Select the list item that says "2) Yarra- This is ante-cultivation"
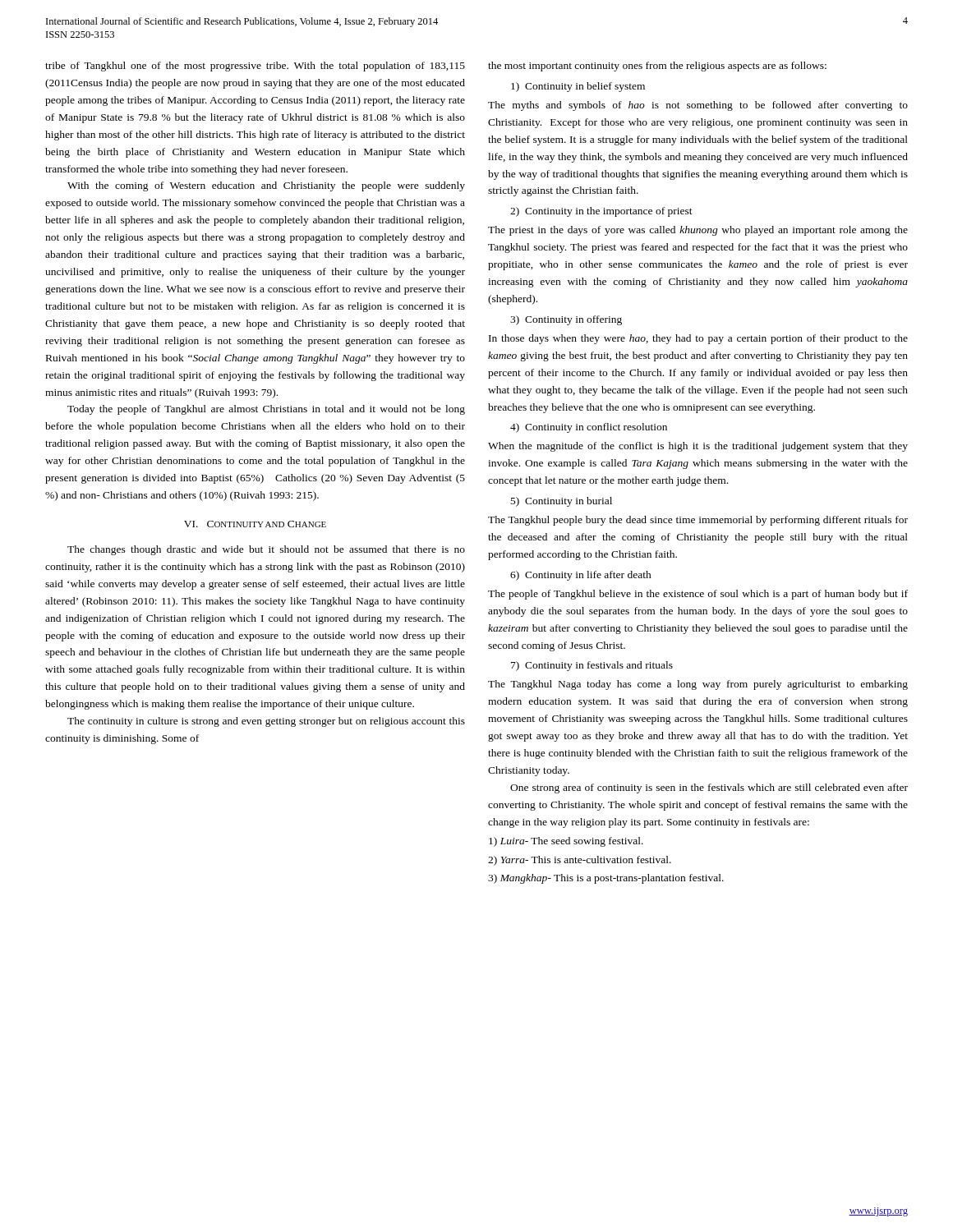Image resolution: width=953 pixels, height=1232 pixels. click(x=580, y=859)
